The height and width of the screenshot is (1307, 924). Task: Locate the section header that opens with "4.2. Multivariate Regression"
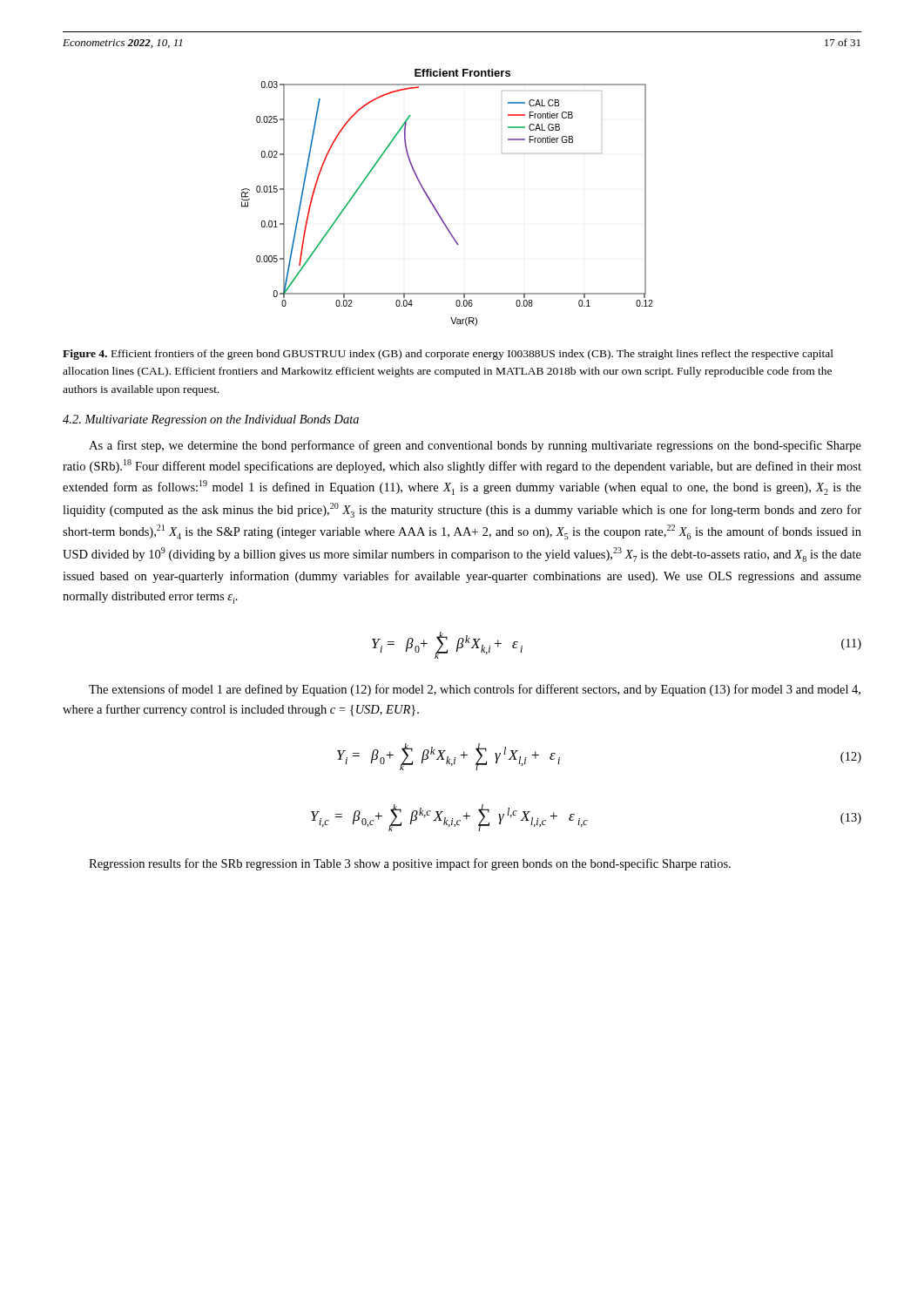coord(211,419)
